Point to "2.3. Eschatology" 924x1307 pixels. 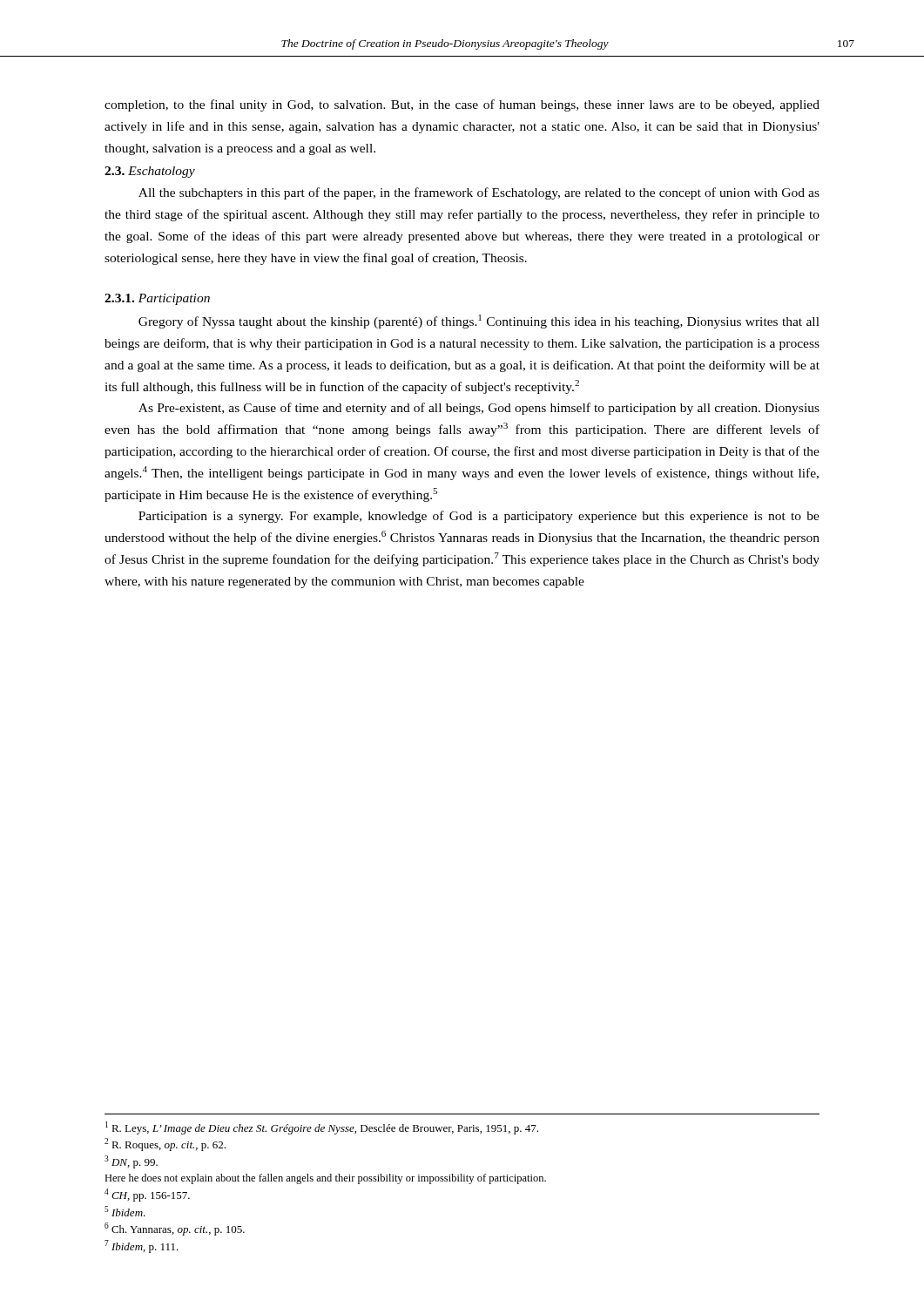pos(150,172)
